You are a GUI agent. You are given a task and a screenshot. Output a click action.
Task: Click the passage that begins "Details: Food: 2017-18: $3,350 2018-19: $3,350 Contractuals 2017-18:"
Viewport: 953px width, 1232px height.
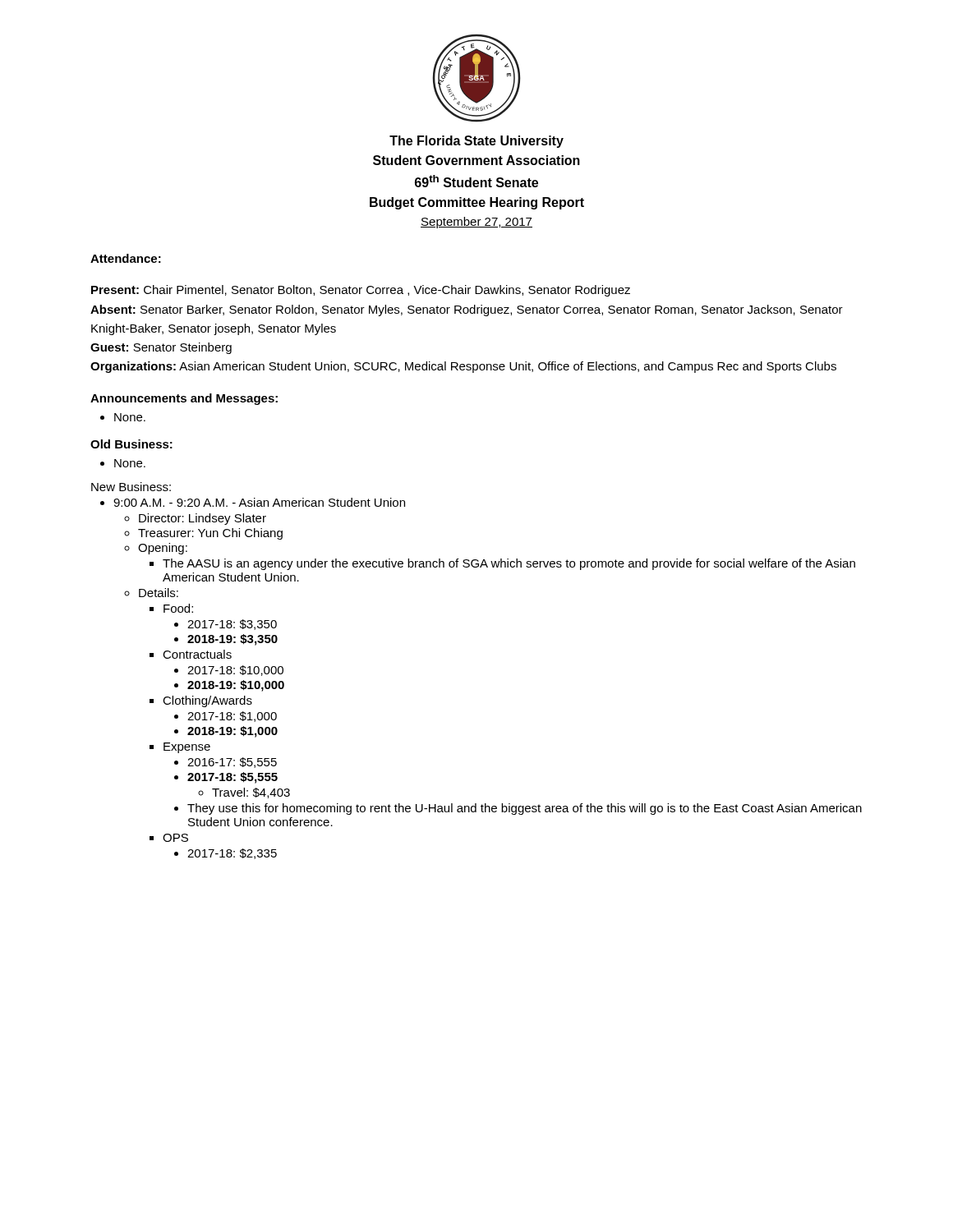159,593
